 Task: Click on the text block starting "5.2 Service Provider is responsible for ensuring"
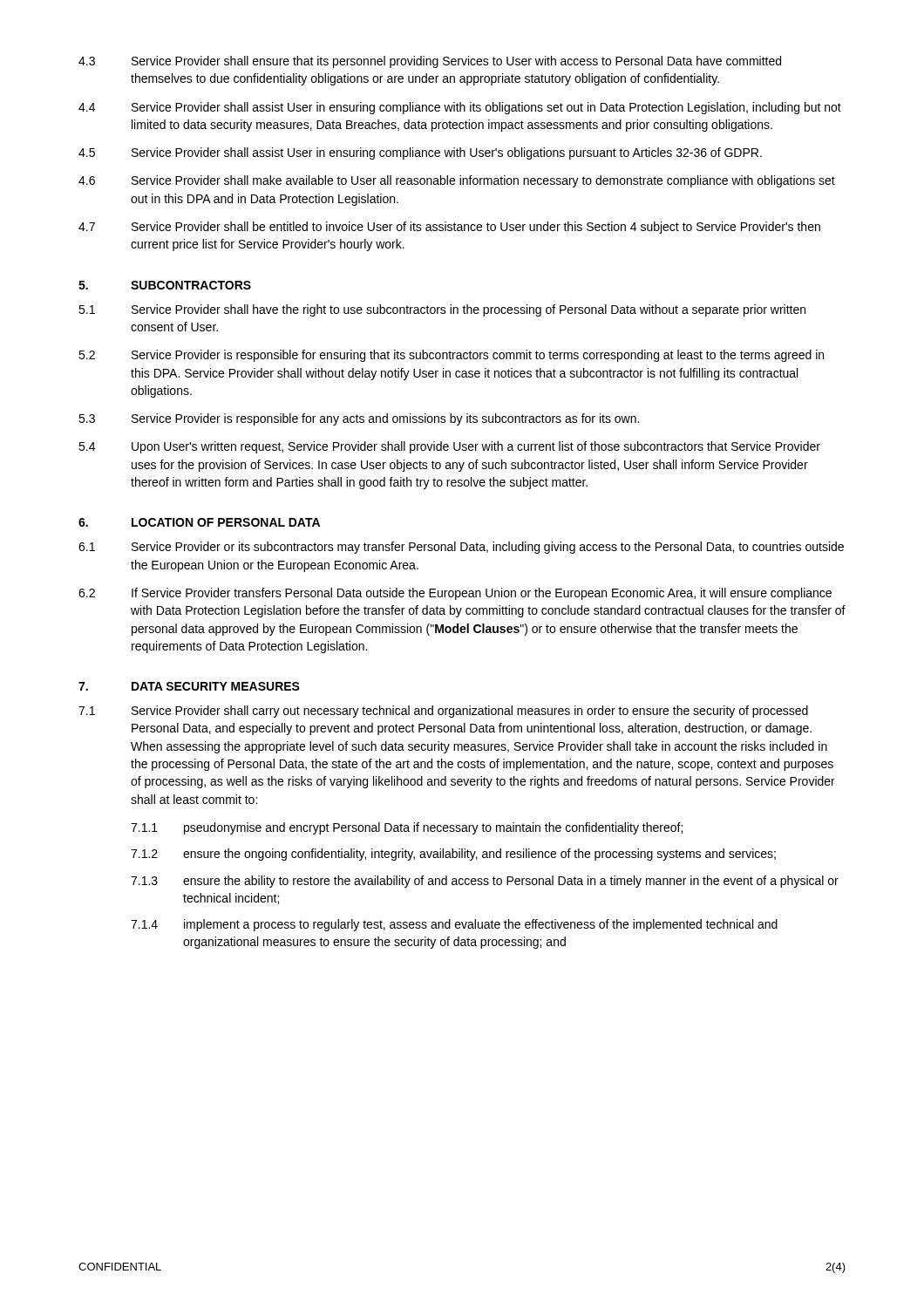point(462,373)
